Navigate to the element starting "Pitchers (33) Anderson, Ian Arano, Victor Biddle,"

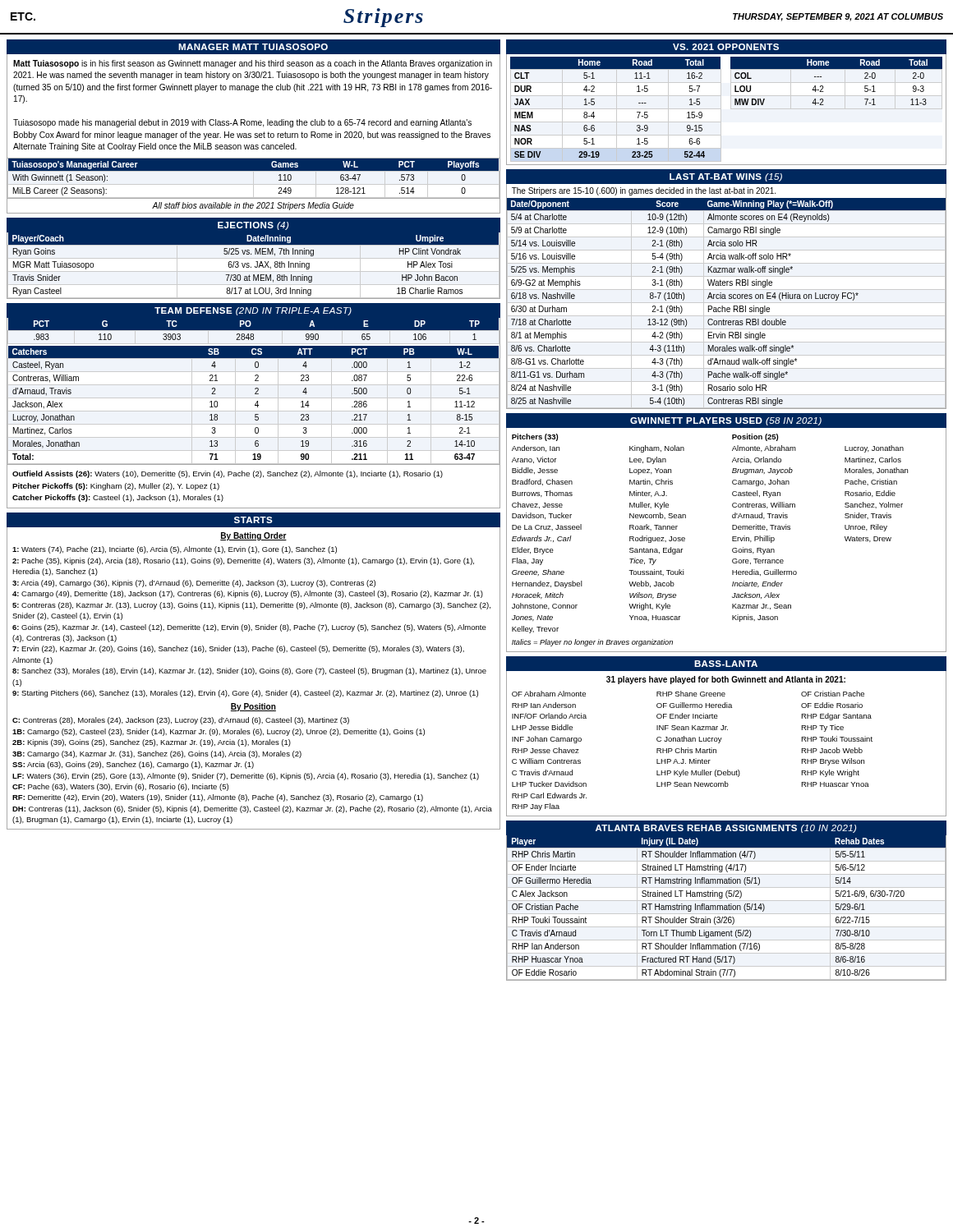726,540
